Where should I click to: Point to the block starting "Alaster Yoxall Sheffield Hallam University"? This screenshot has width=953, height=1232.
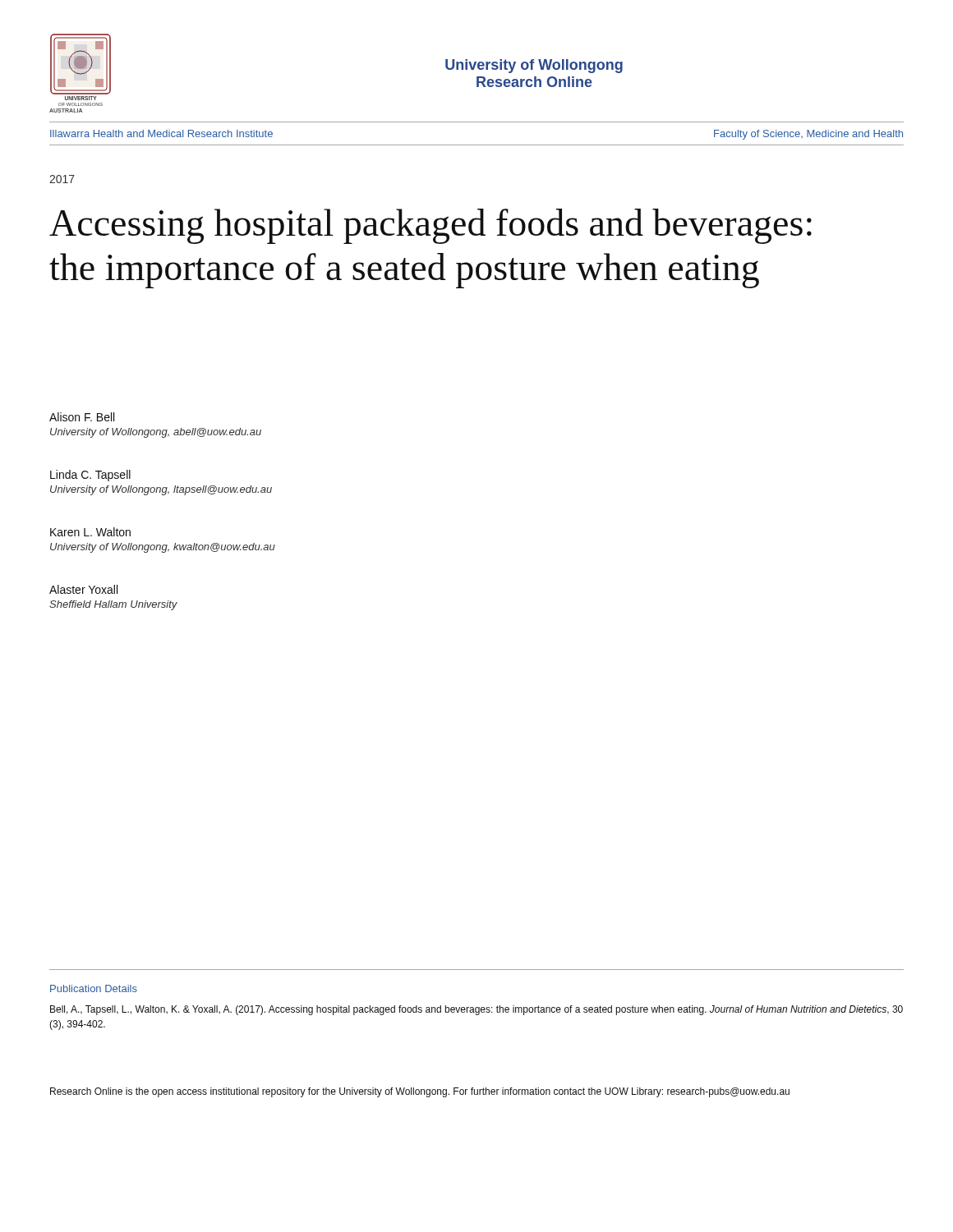tap(83, 589)
